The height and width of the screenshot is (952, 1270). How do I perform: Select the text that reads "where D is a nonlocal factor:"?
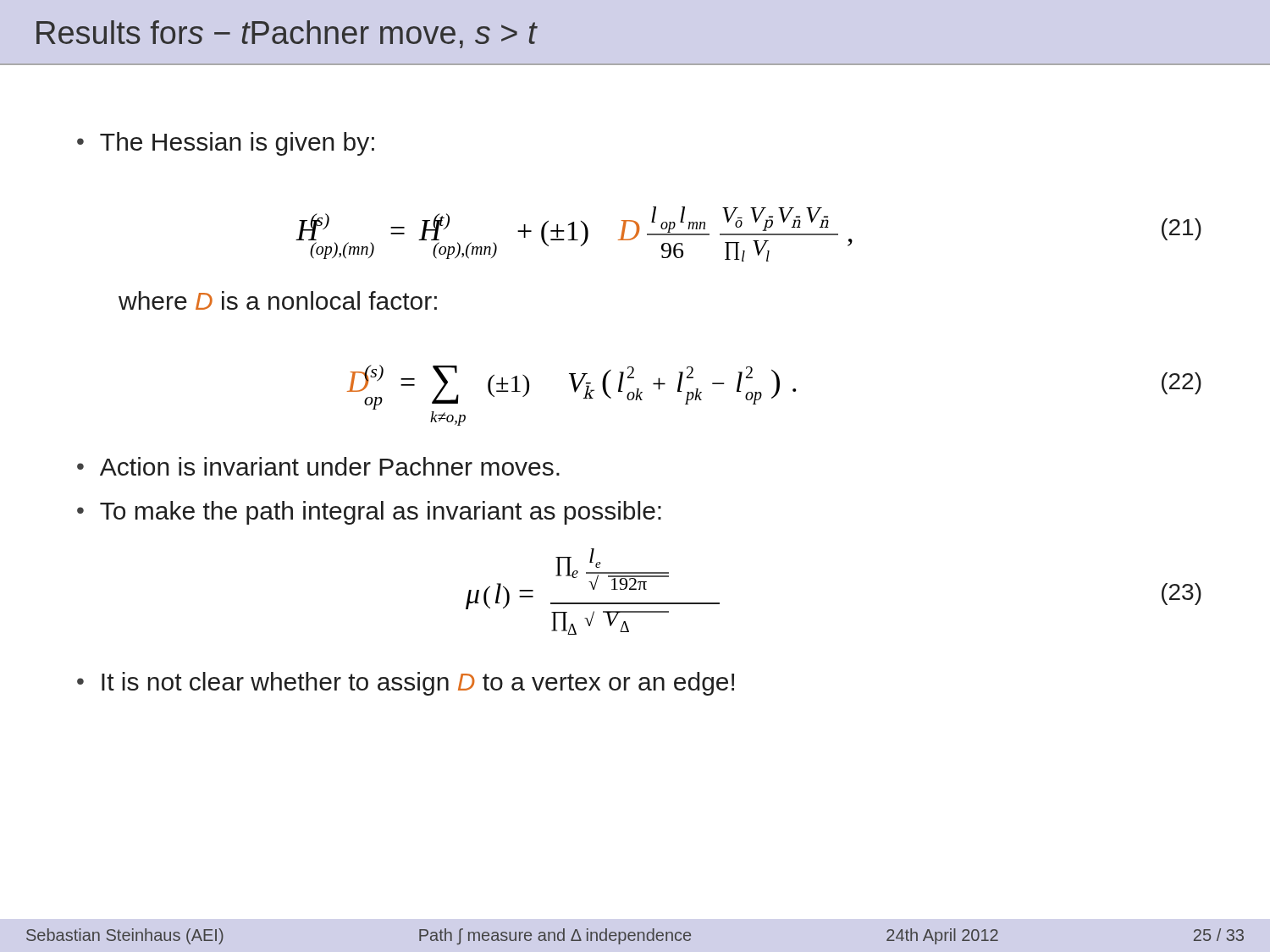pyautogui.click(x=279, y=301)
